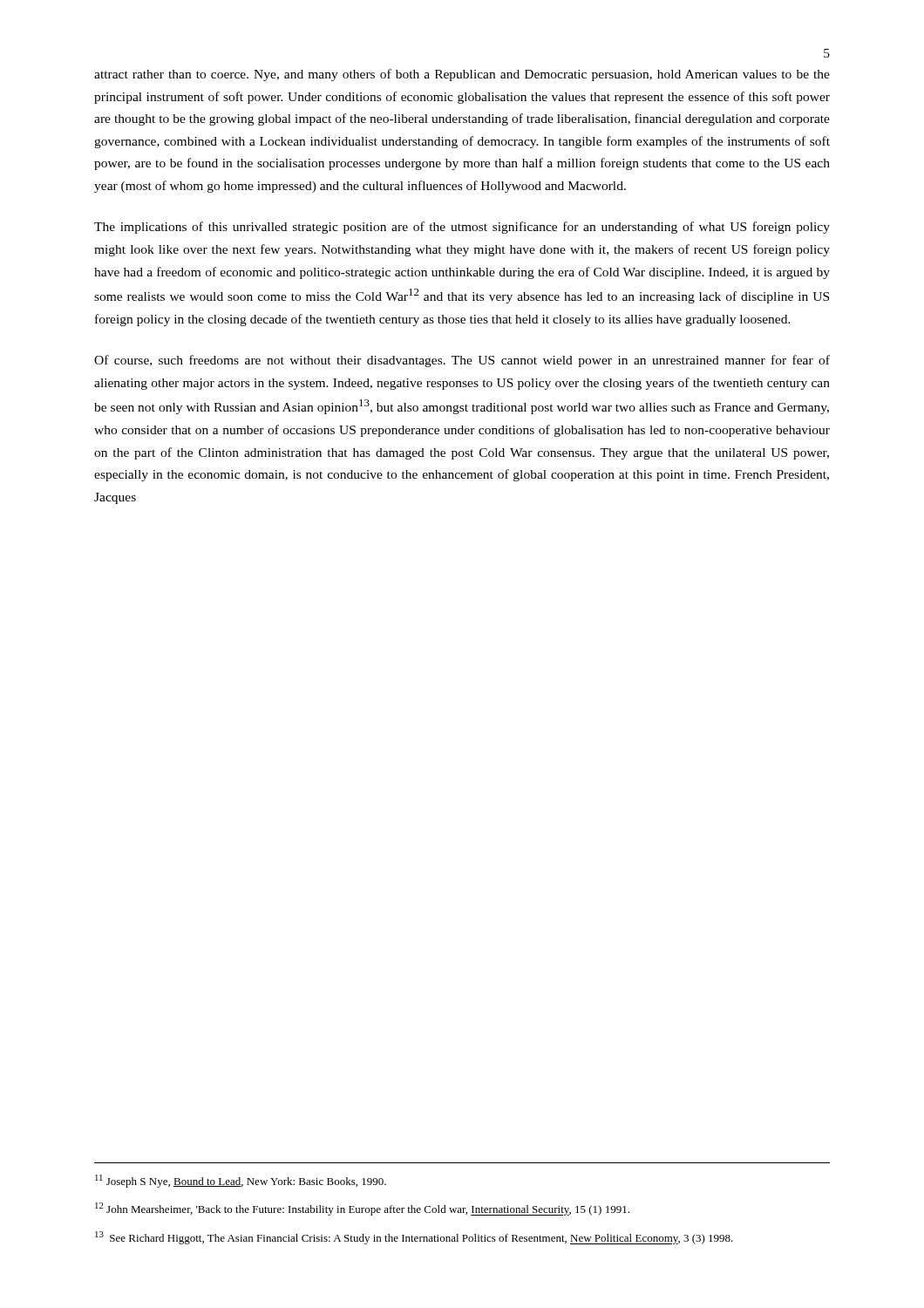The height and width of the screenshot is (1308, 924).
Task: Point to the passage starting "Of course, such freedoms are not without their"
Action: [x=462, y=428]
